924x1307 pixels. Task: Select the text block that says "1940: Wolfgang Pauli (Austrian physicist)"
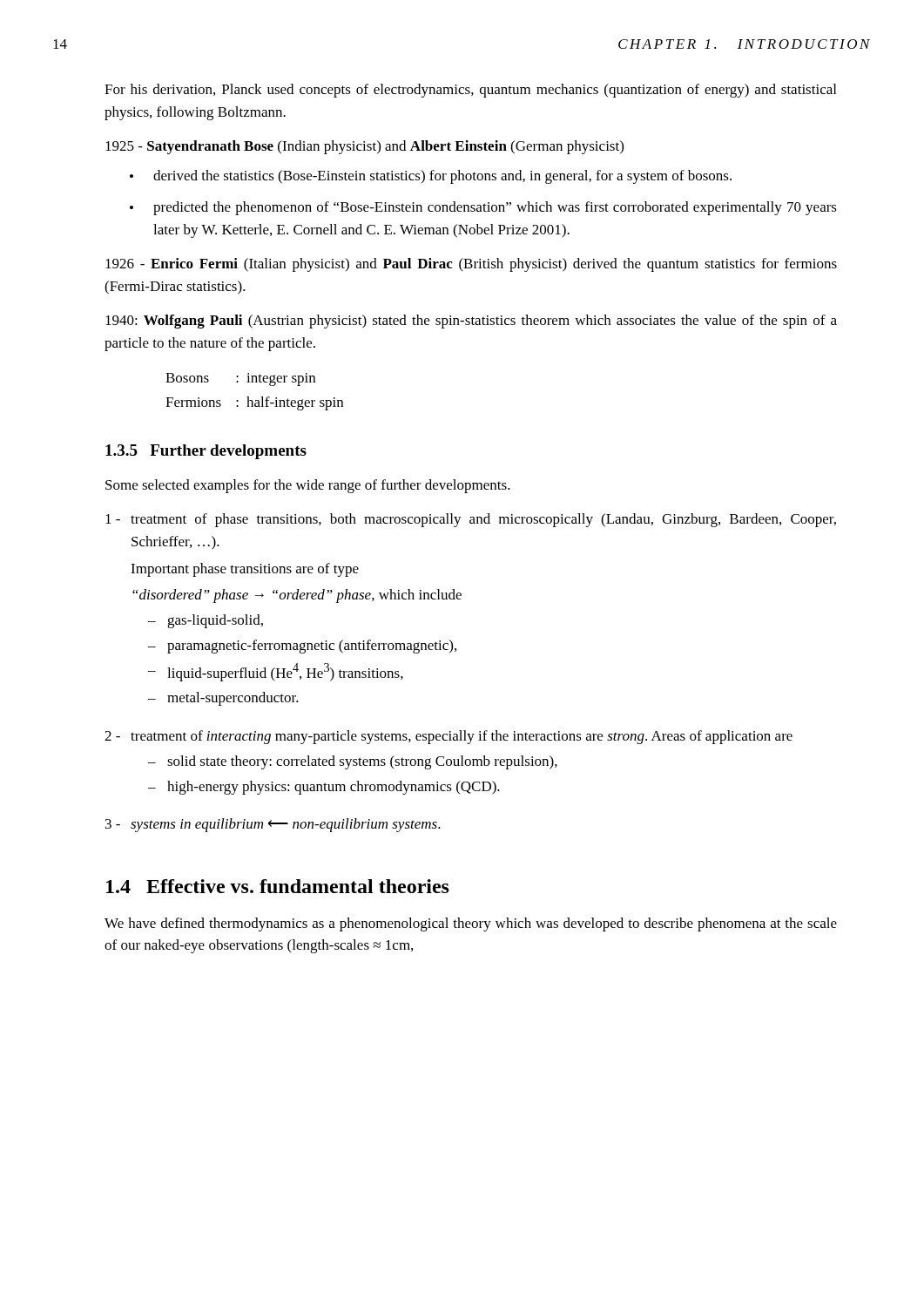[471, 331]
